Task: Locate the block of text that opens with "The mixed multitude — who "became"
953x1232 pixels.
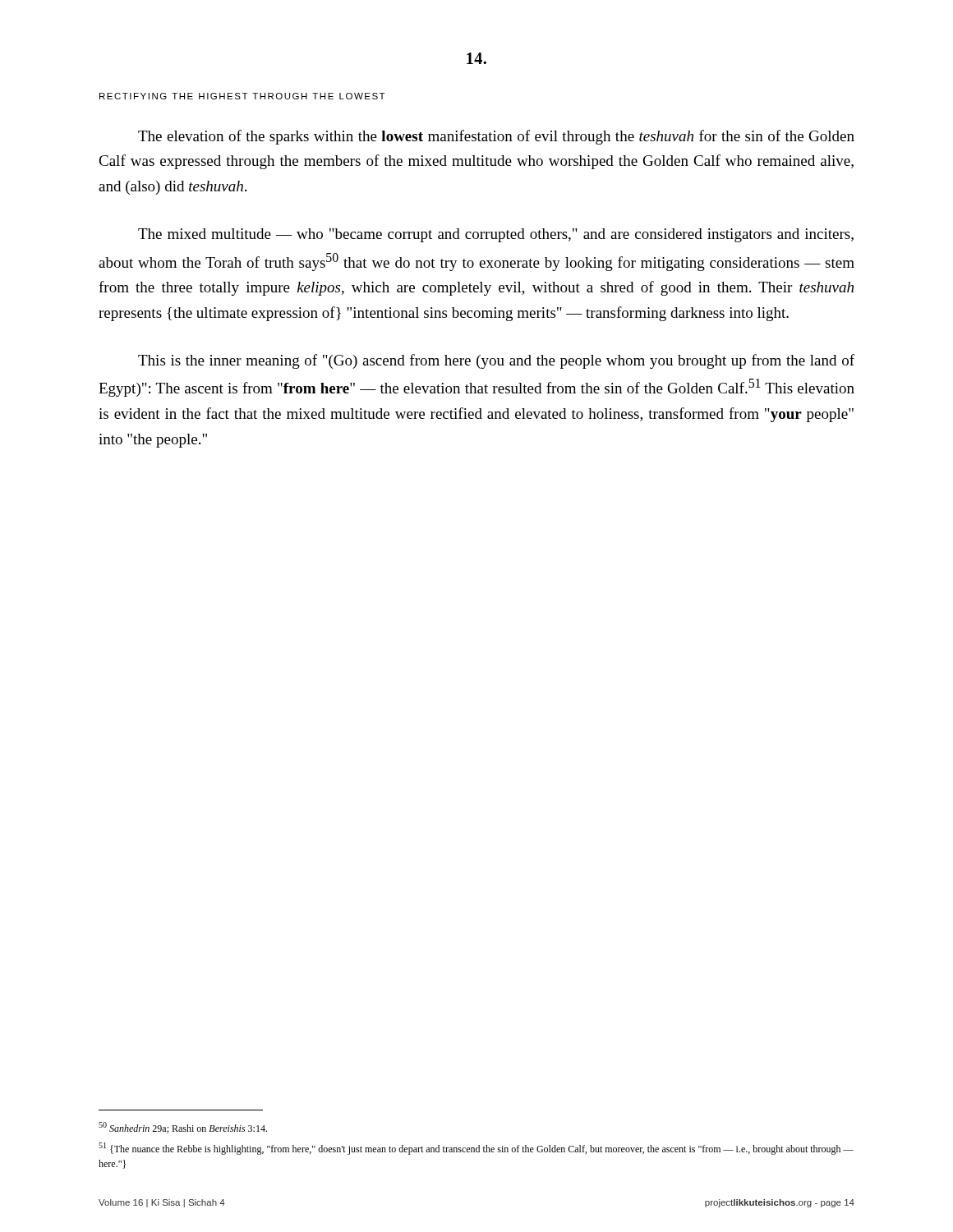Action: point(476,273)
